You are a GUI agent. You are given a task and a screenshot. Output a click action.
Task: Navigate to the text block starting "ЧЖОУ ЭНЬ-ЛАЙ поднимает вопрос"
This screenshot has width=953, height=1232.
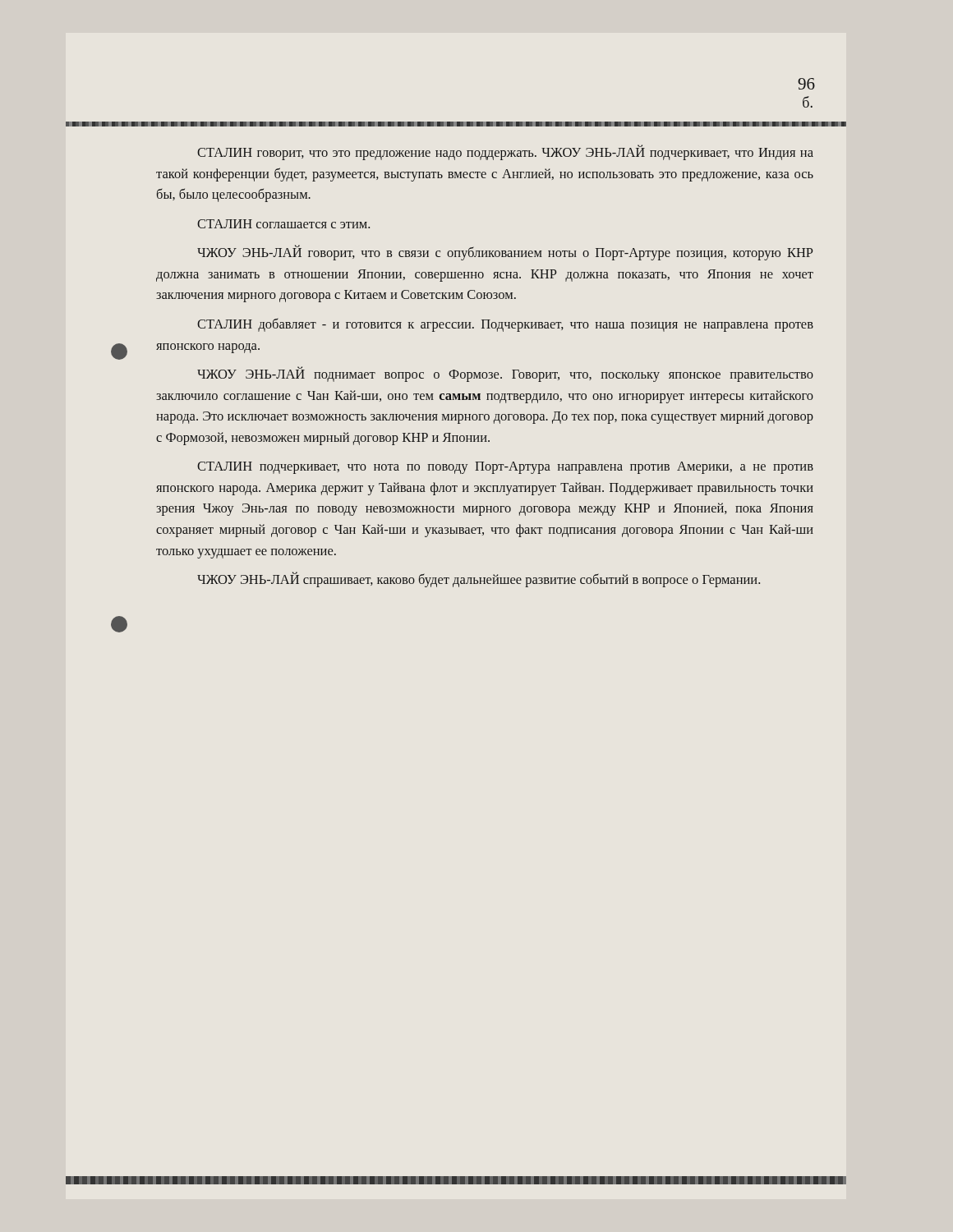coord(485,406)
